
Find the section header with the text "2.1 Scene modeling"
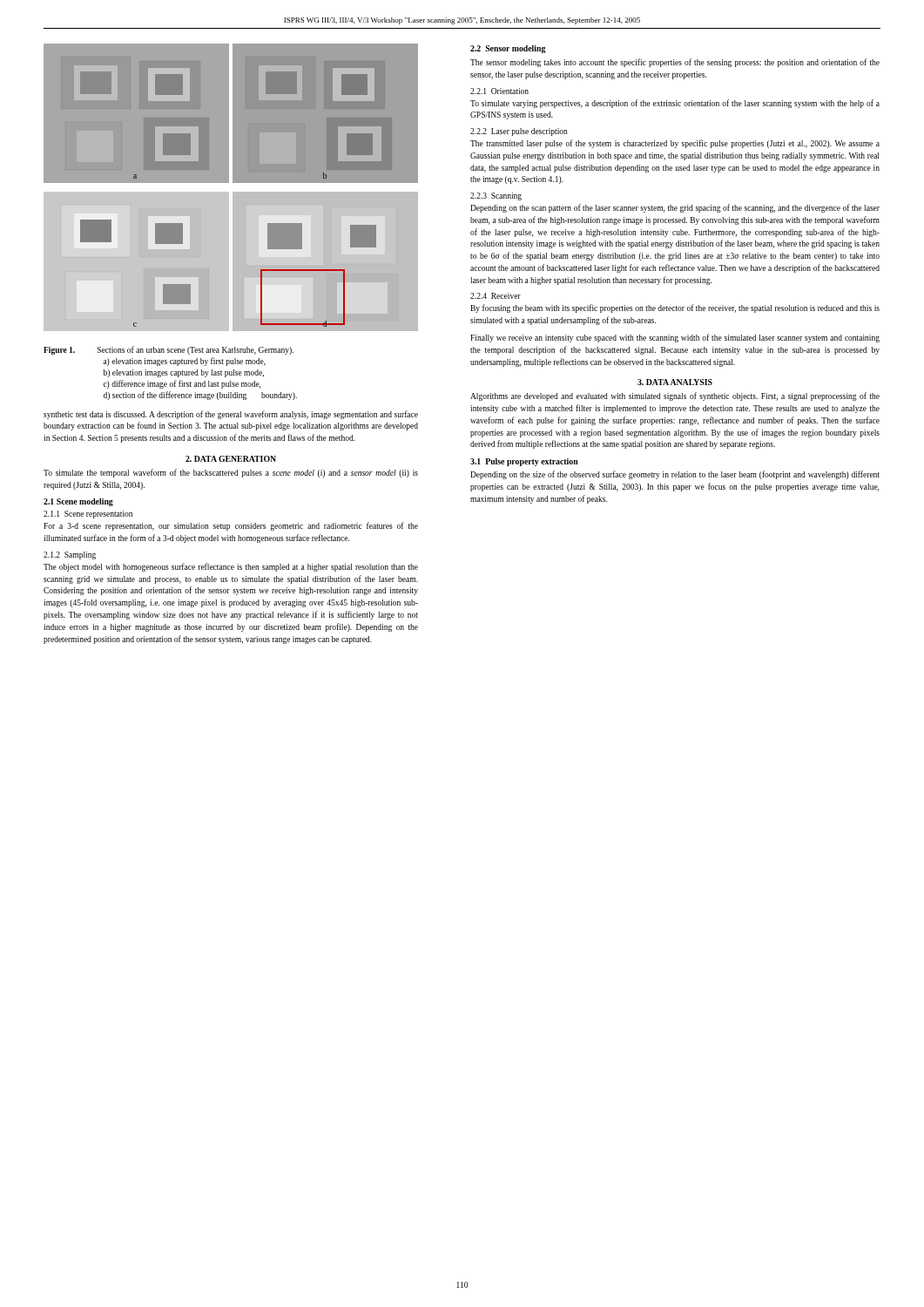78,502
